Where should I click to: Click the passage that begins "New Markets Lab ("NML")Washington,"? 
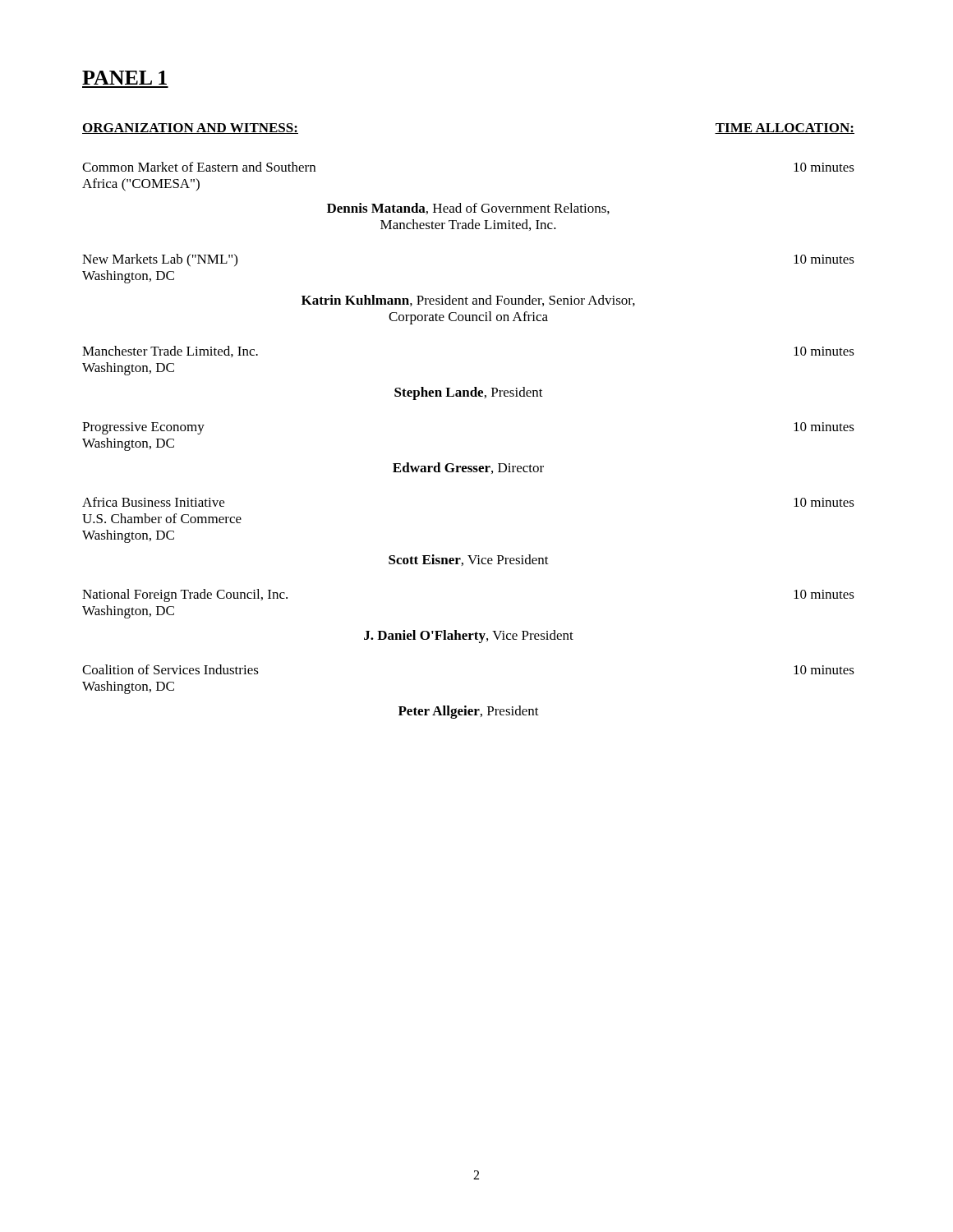(x=160, y=267)
